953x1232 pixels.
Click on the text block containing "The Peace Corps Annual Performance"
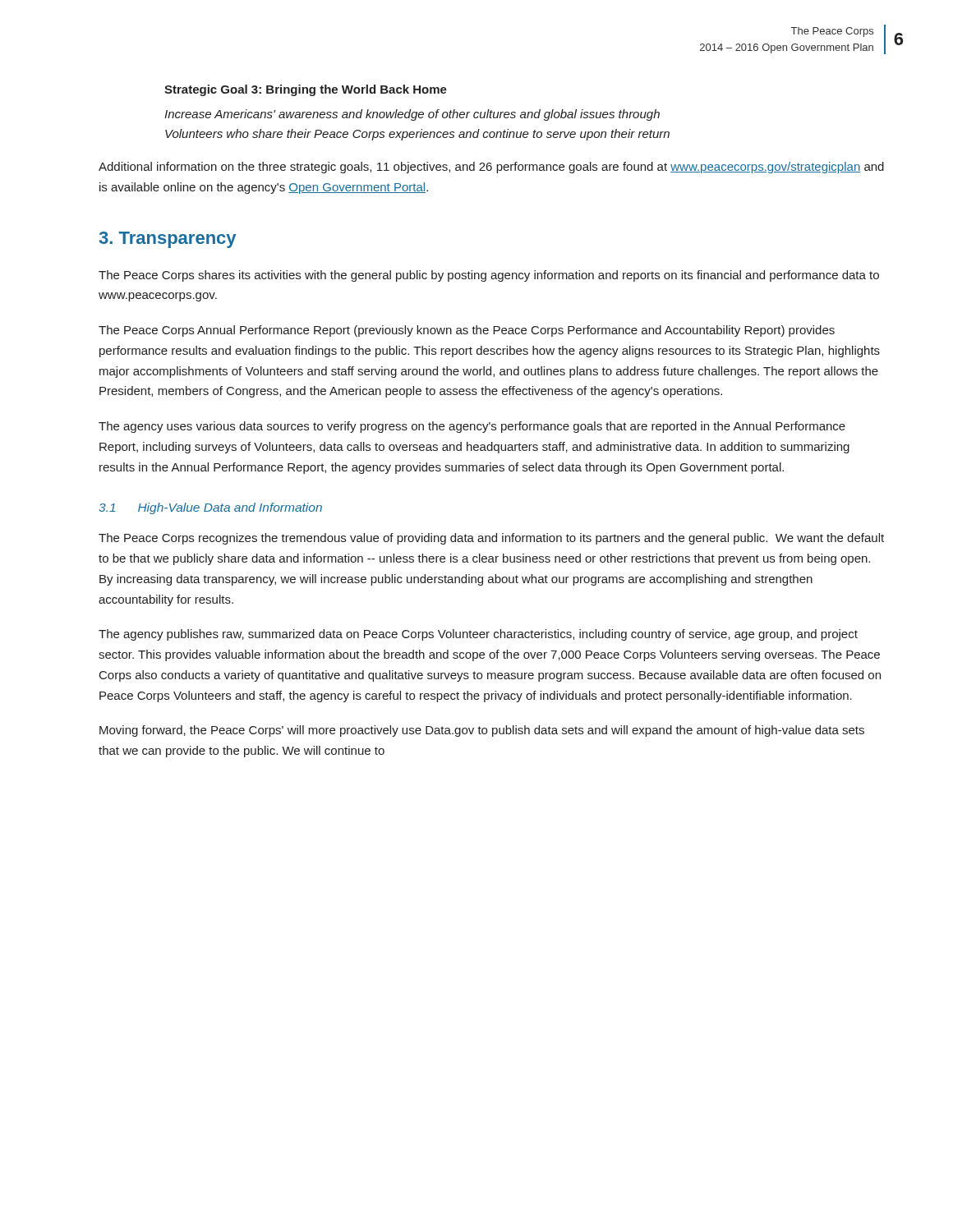(x=489, y=360)
